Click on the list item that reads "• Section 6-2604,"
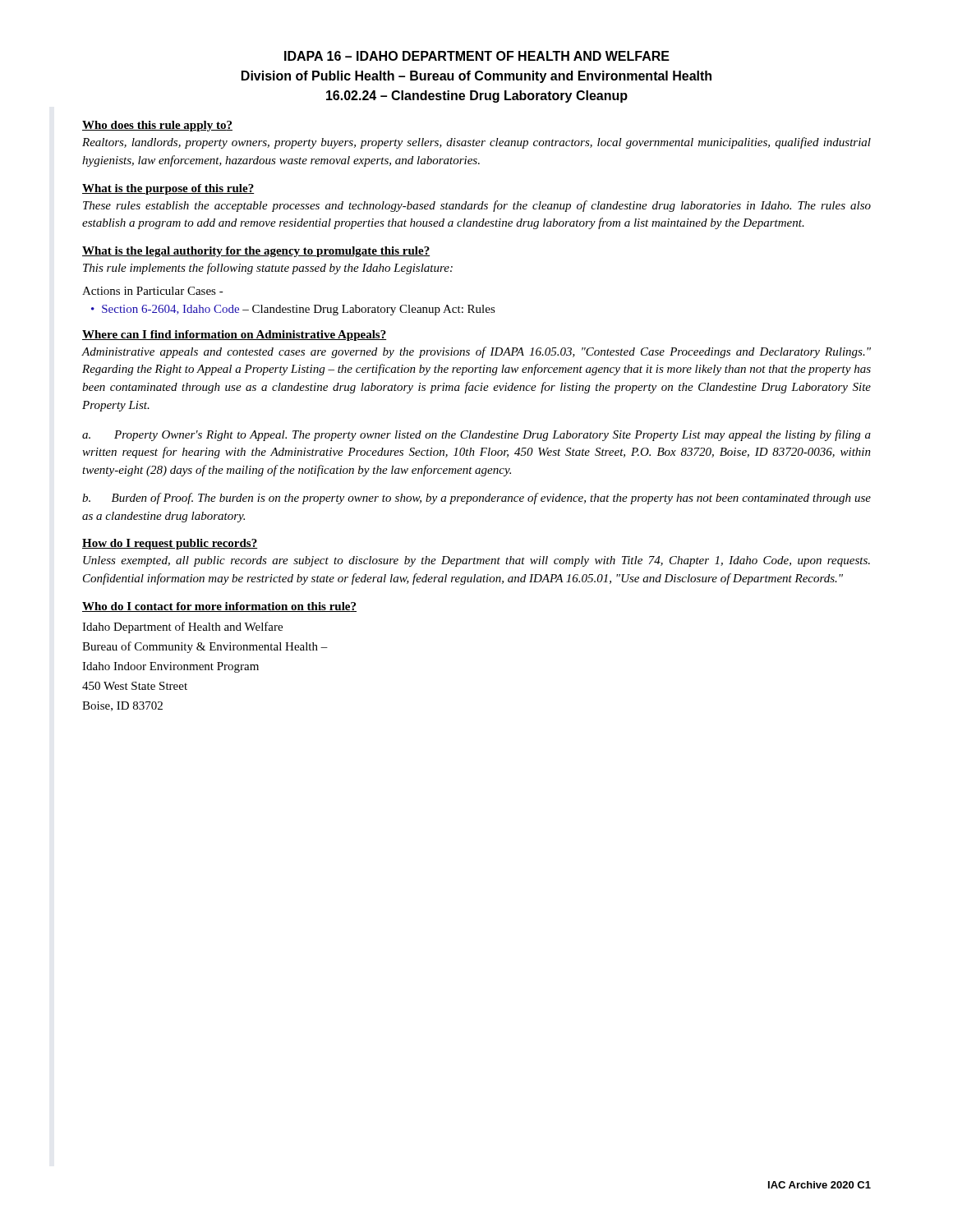Screen dimensions: 1232x953 click(293, 309)
